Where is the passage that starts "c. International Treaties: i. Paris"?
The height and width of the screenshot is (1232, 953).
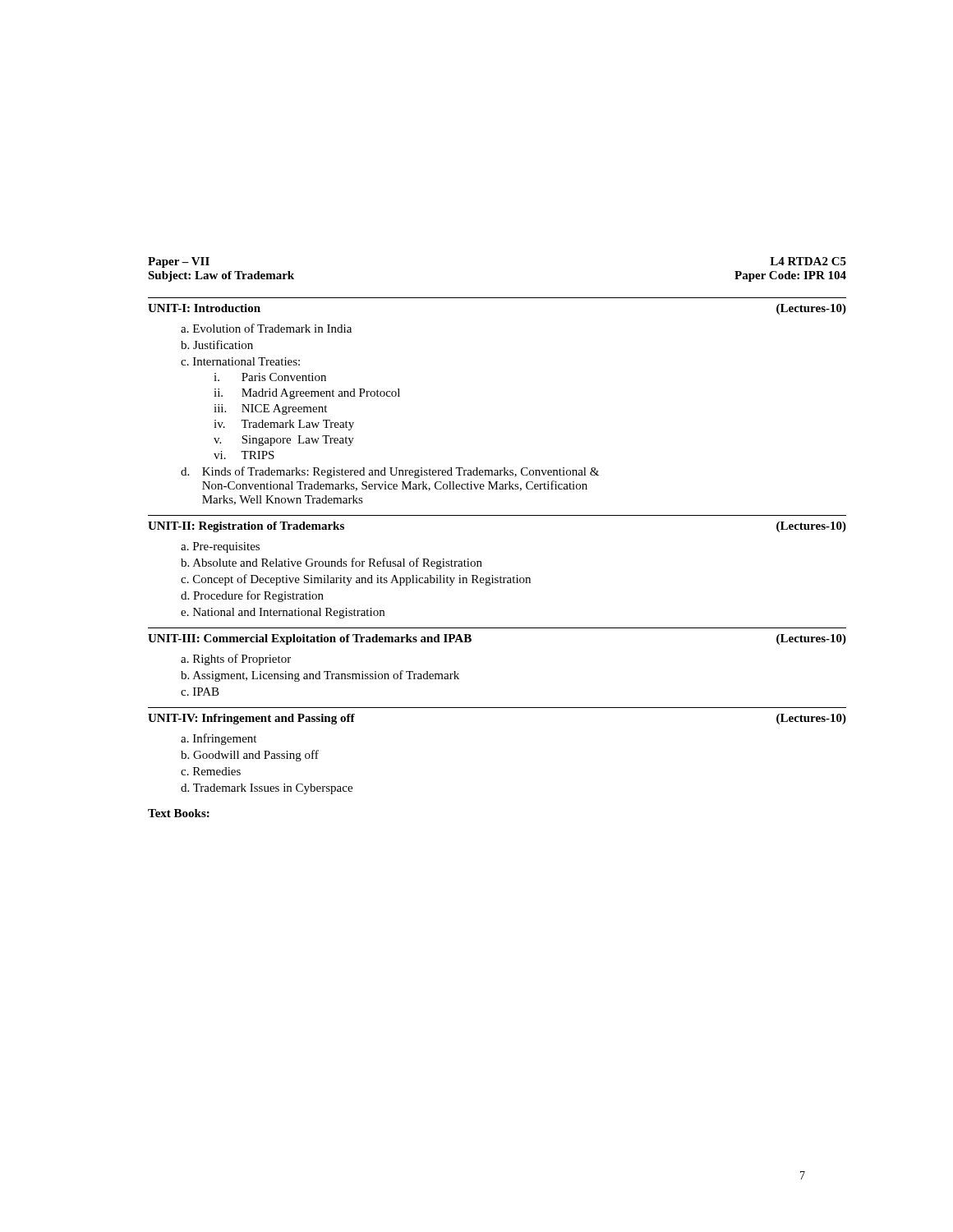240,361
